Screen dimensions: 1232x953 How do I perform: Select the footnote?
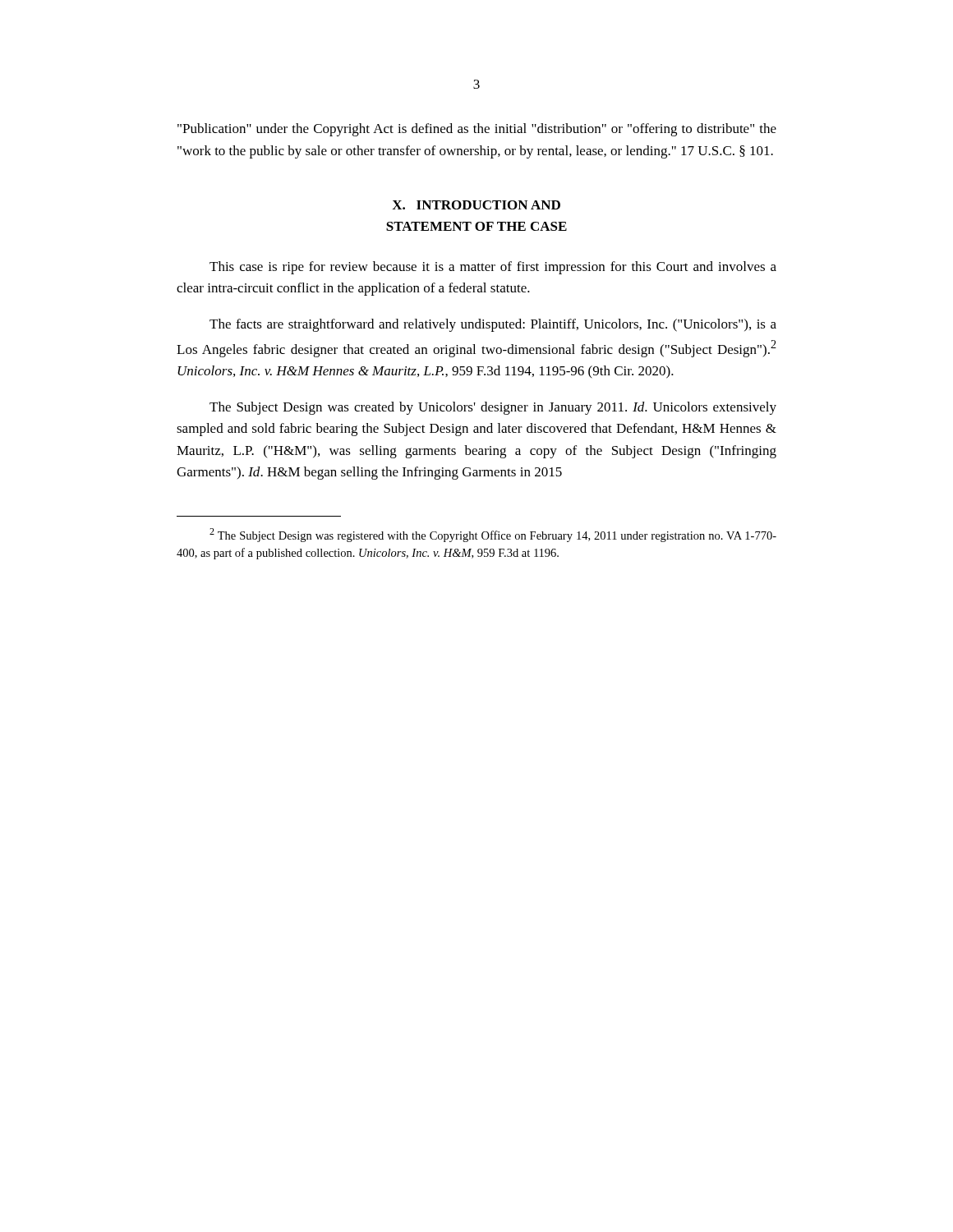(476, 543)
